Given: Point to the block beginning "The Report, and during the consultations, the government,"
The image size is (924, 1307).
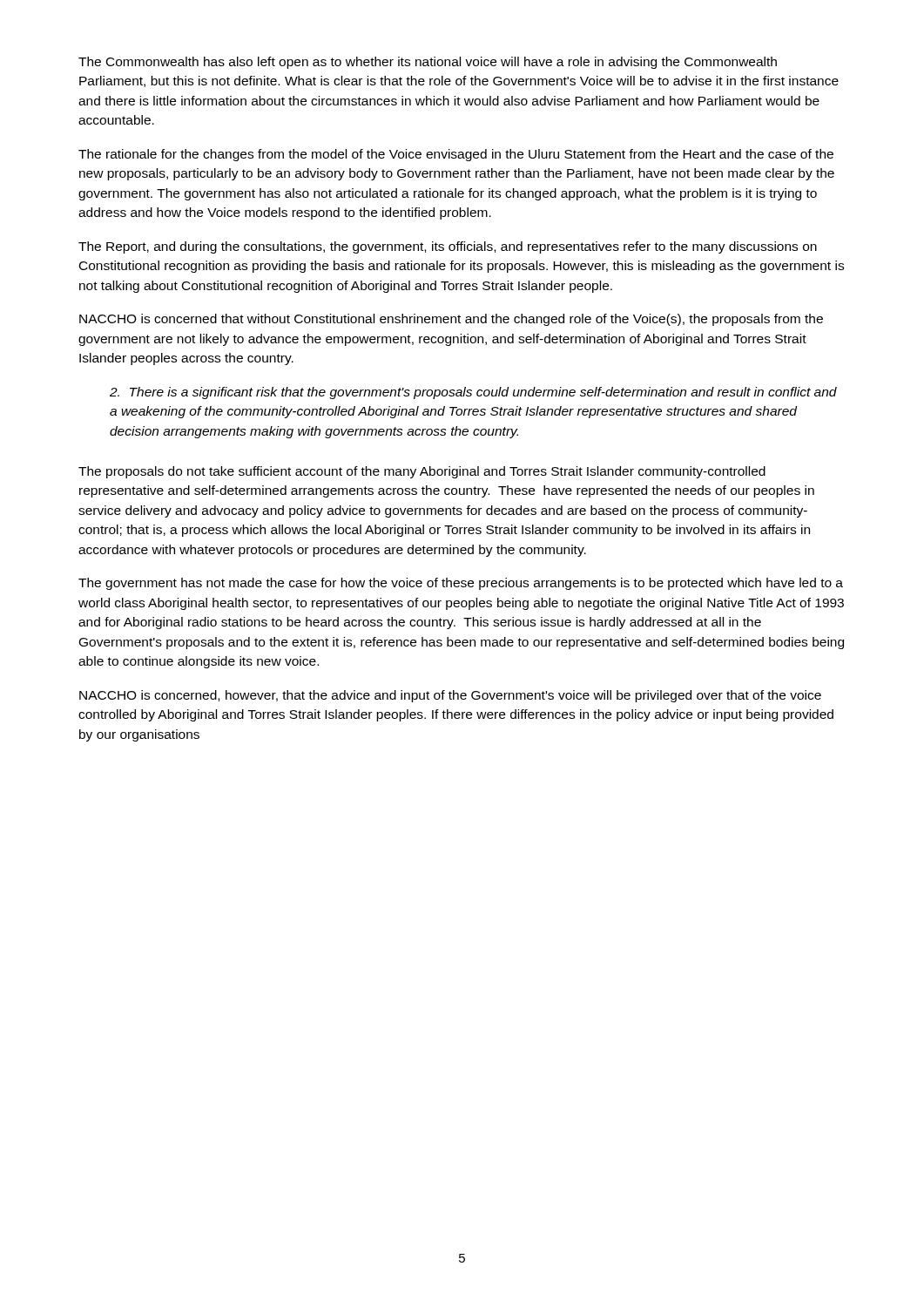Looking at the screenshot, I should (461, 266).
